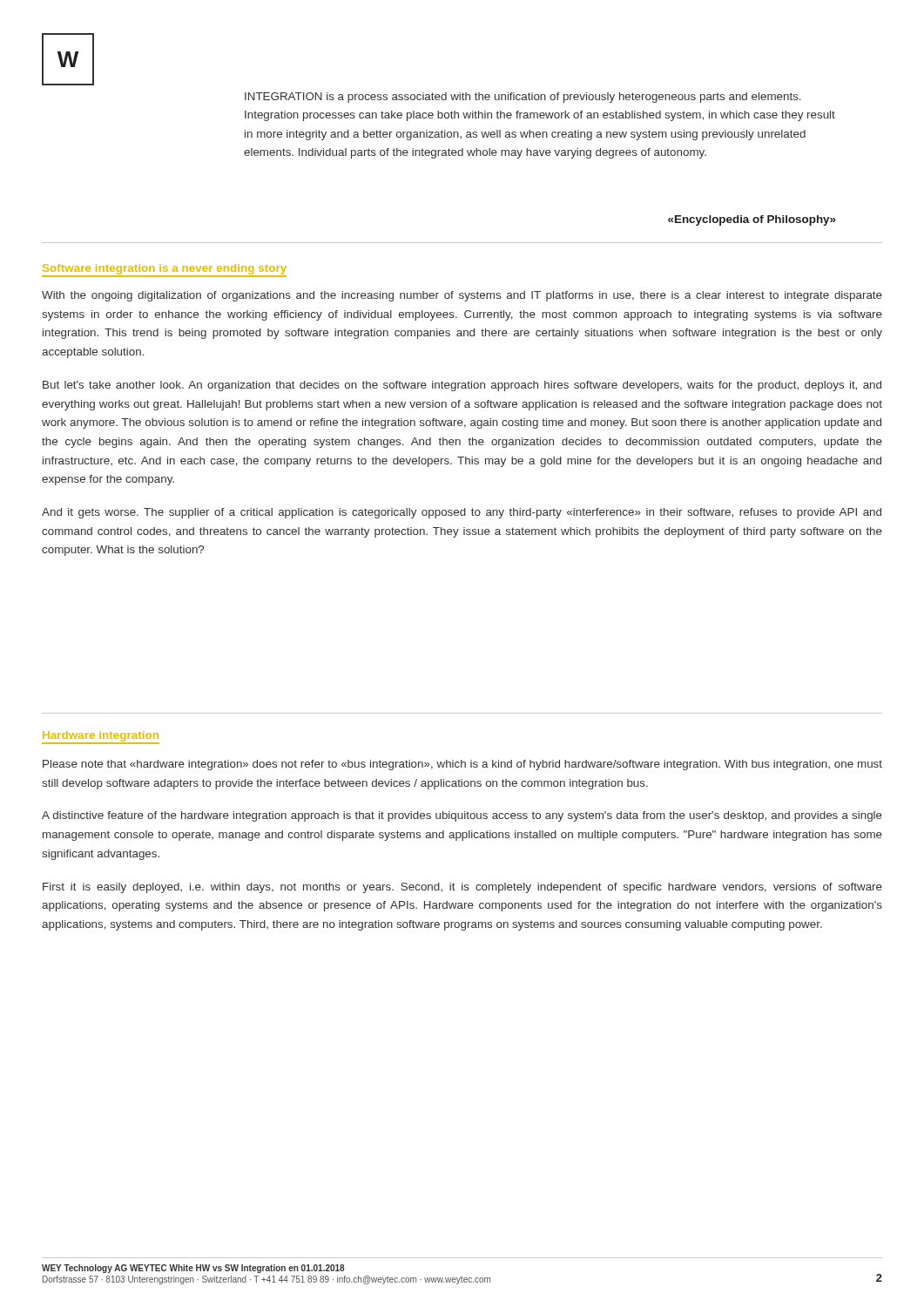The image size is (924, 1307).
Task: Click on the text block that says "Please note that «hardware integration» does"
Action: pos(462,773)
